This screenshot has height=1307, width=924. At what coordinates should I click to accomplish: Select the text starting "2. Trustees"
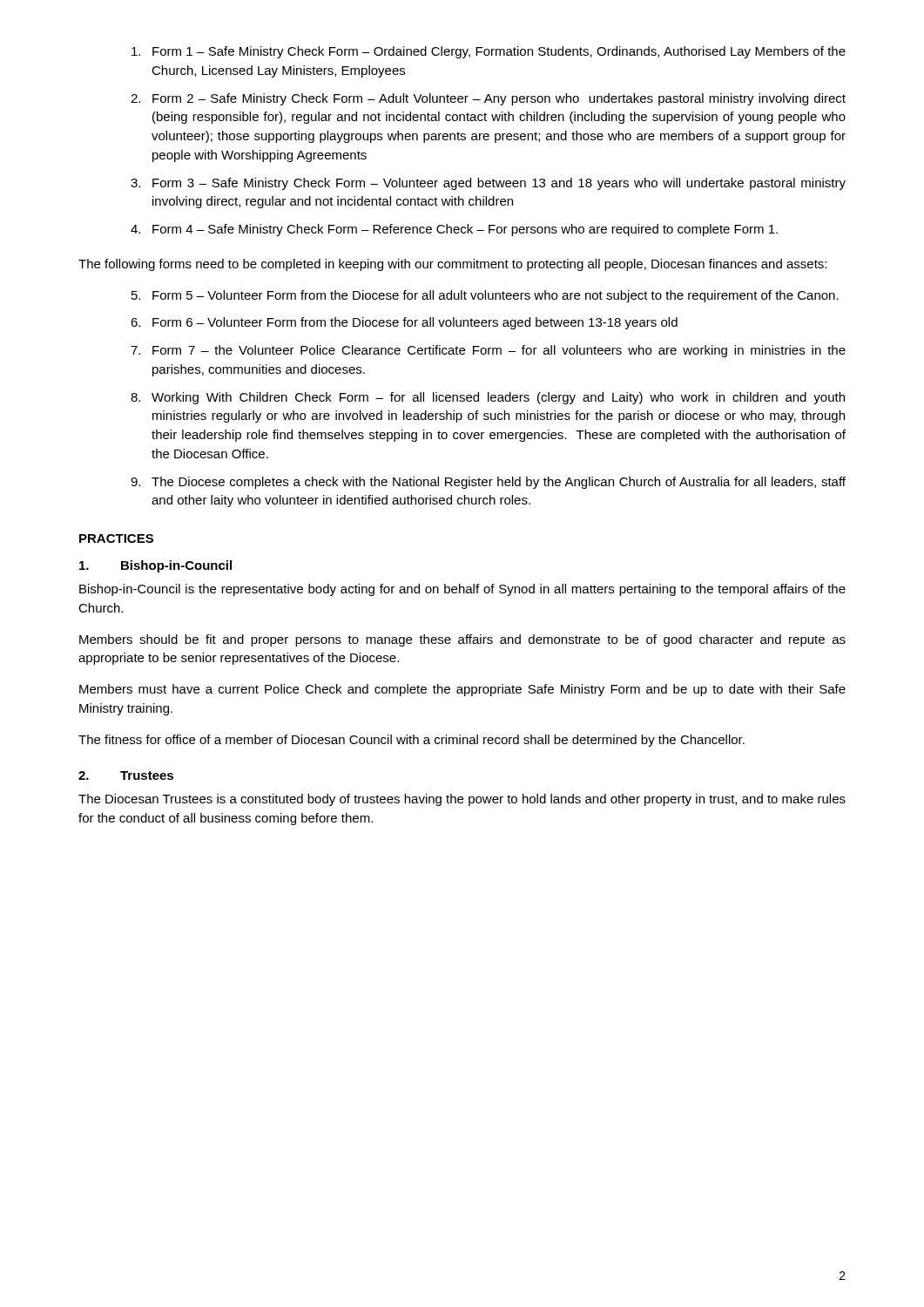(126, 775)
